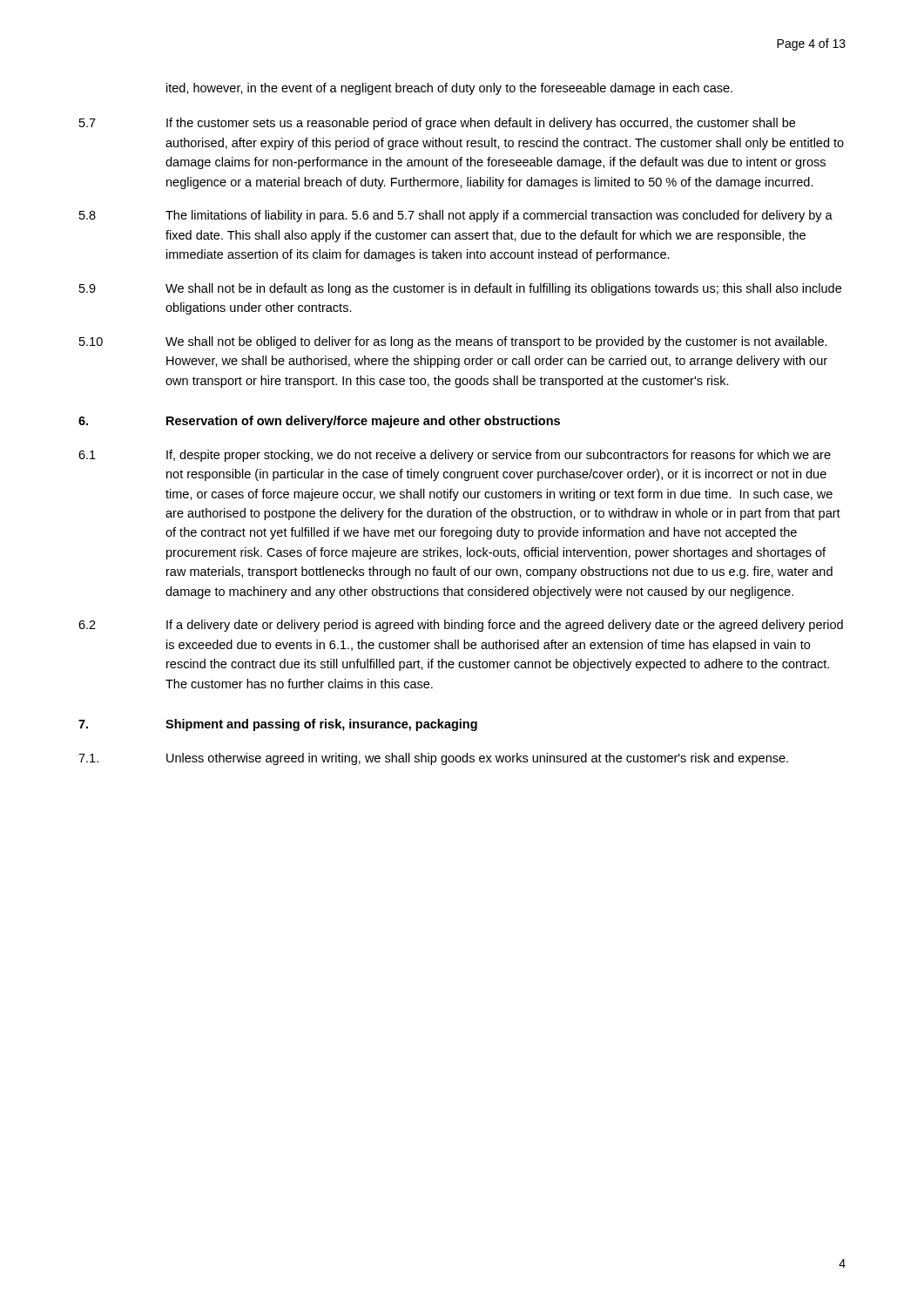Locate the list item that says "5.10 We shall not be obliged to deliver"
The height and width of the screenshot is (1307, 924).
pyautogui.click(x=462, y=361)
